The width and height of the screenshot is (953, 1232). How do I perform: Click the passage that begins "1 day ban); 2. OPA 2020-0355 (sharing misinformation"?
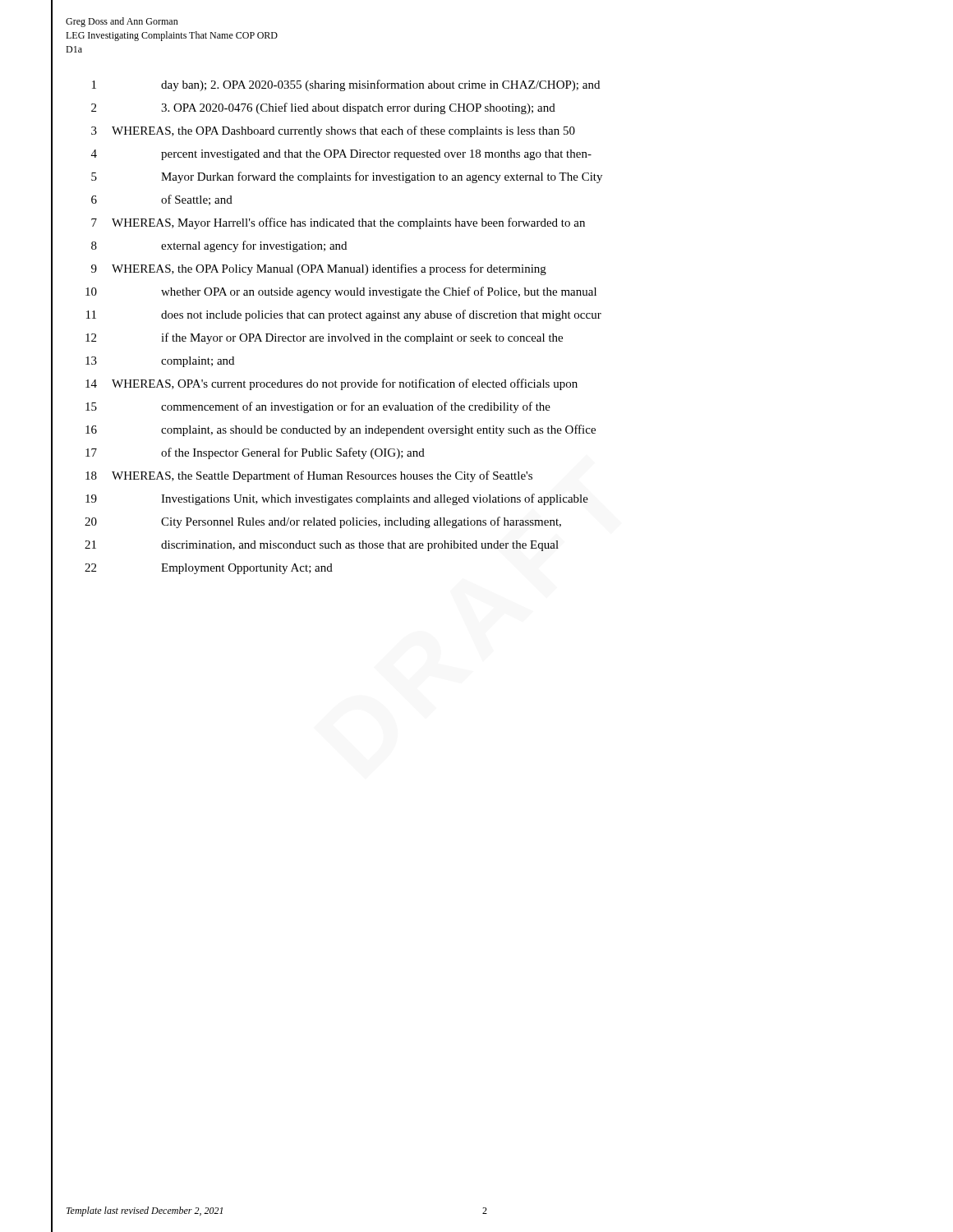point(485,84)
